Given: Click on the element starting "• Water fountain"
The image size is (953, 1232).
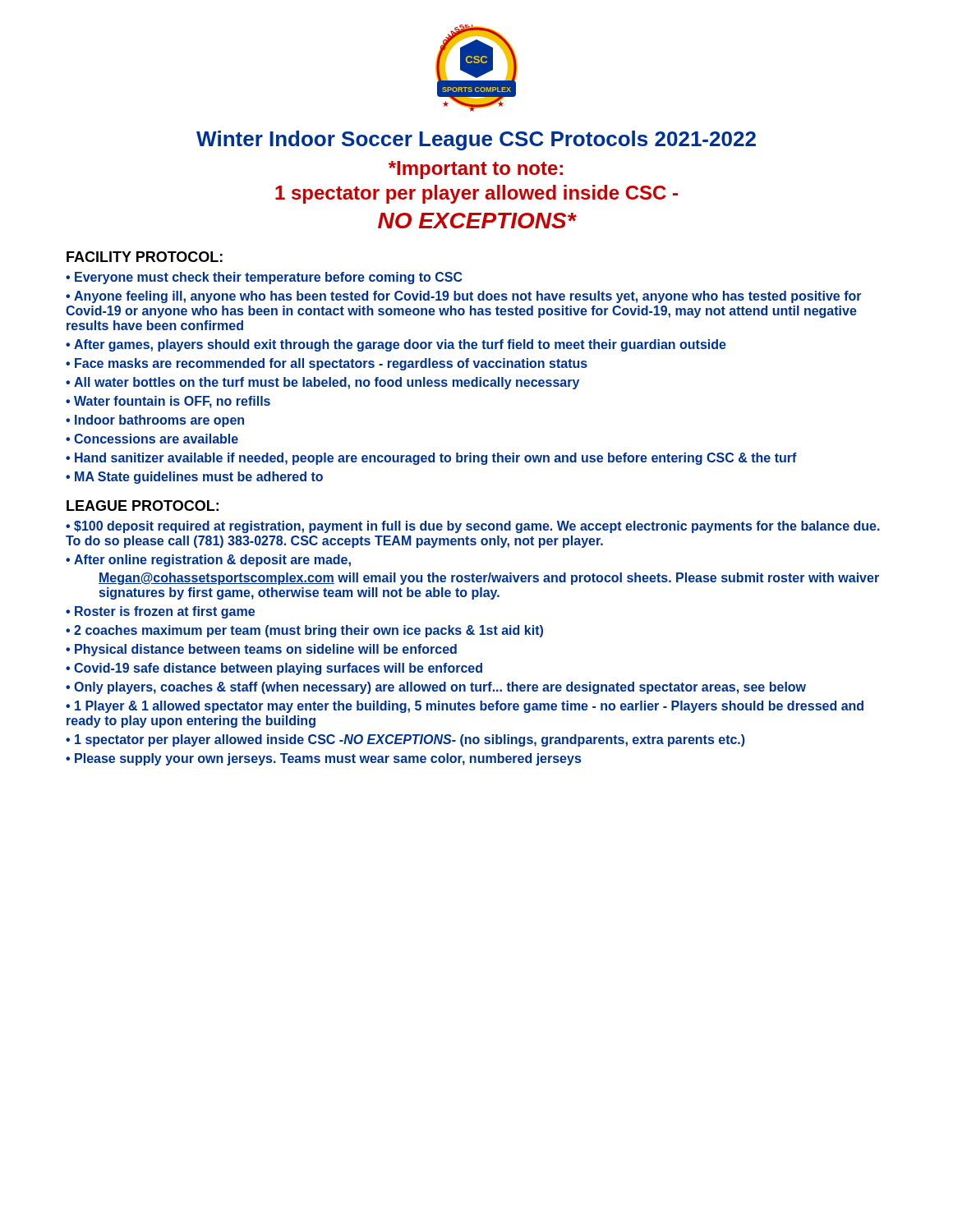Looking at the screenshot, I should [168, 401].
